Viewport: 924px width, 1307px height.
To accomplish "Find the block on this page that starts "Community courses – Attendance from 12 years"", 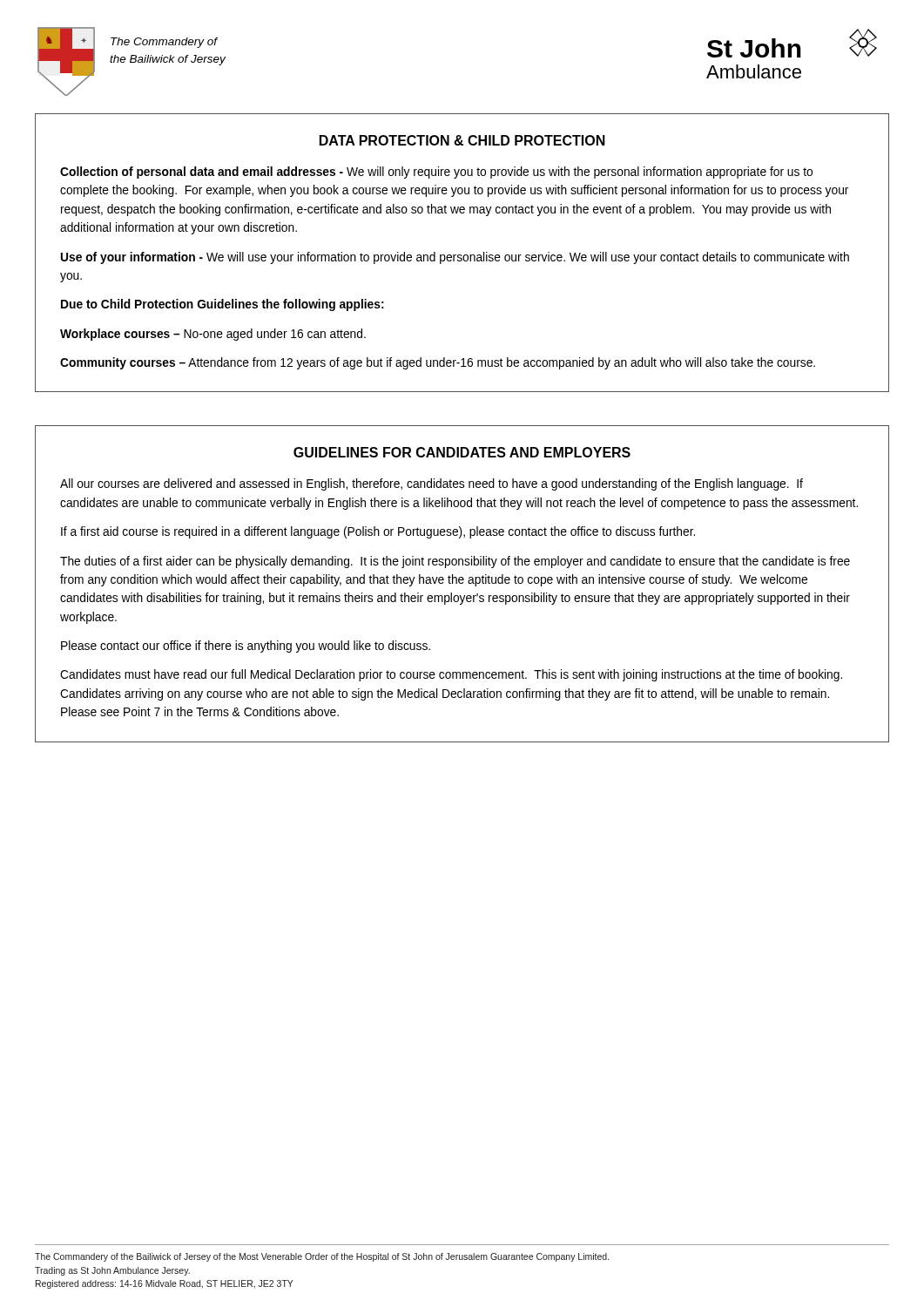I will pyautogui.click(x=438, y=363).
